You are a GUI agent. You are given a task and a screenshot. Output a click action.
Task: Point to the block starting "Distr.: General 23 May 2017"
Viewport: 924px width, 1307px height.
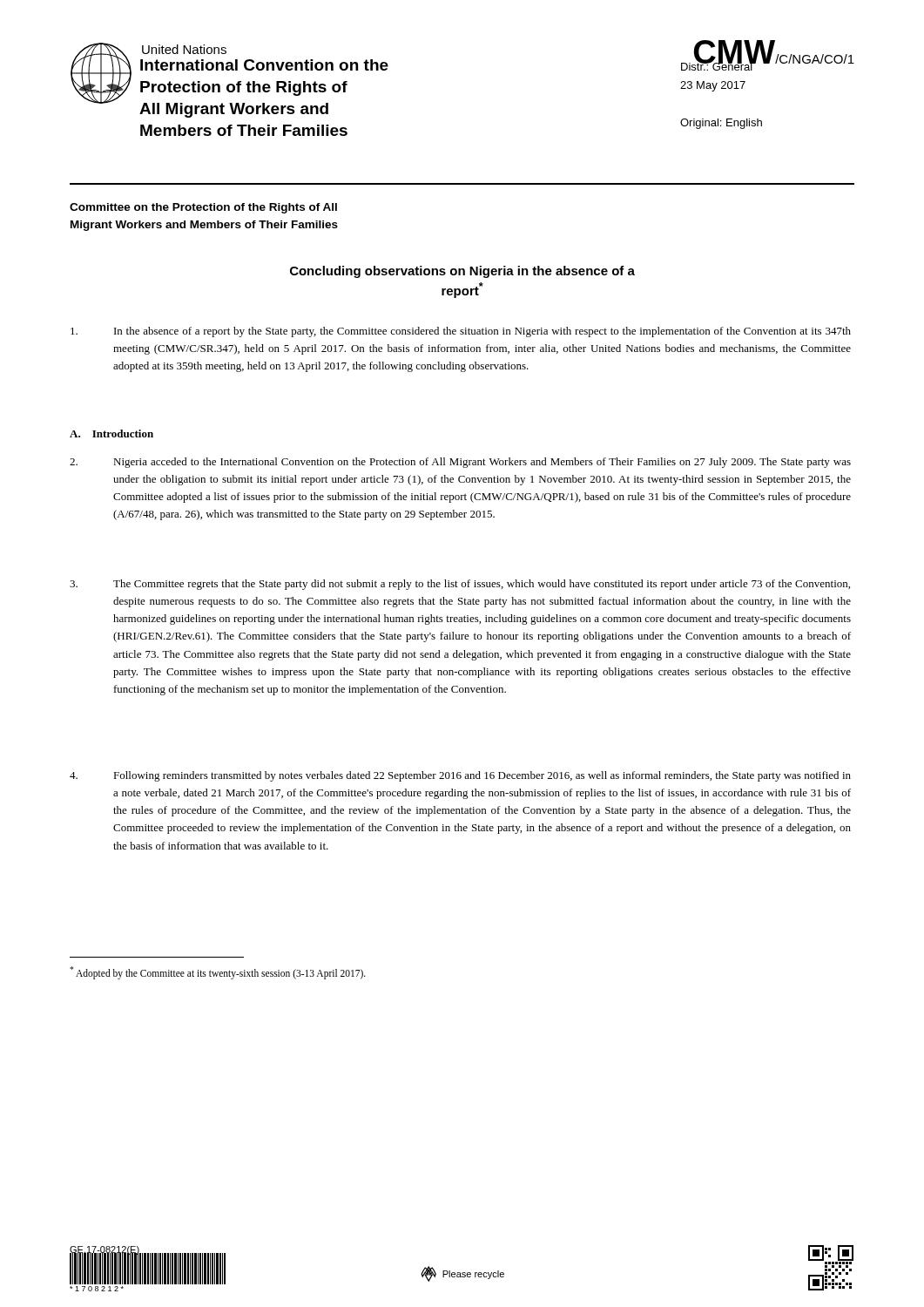coord(721,95)
